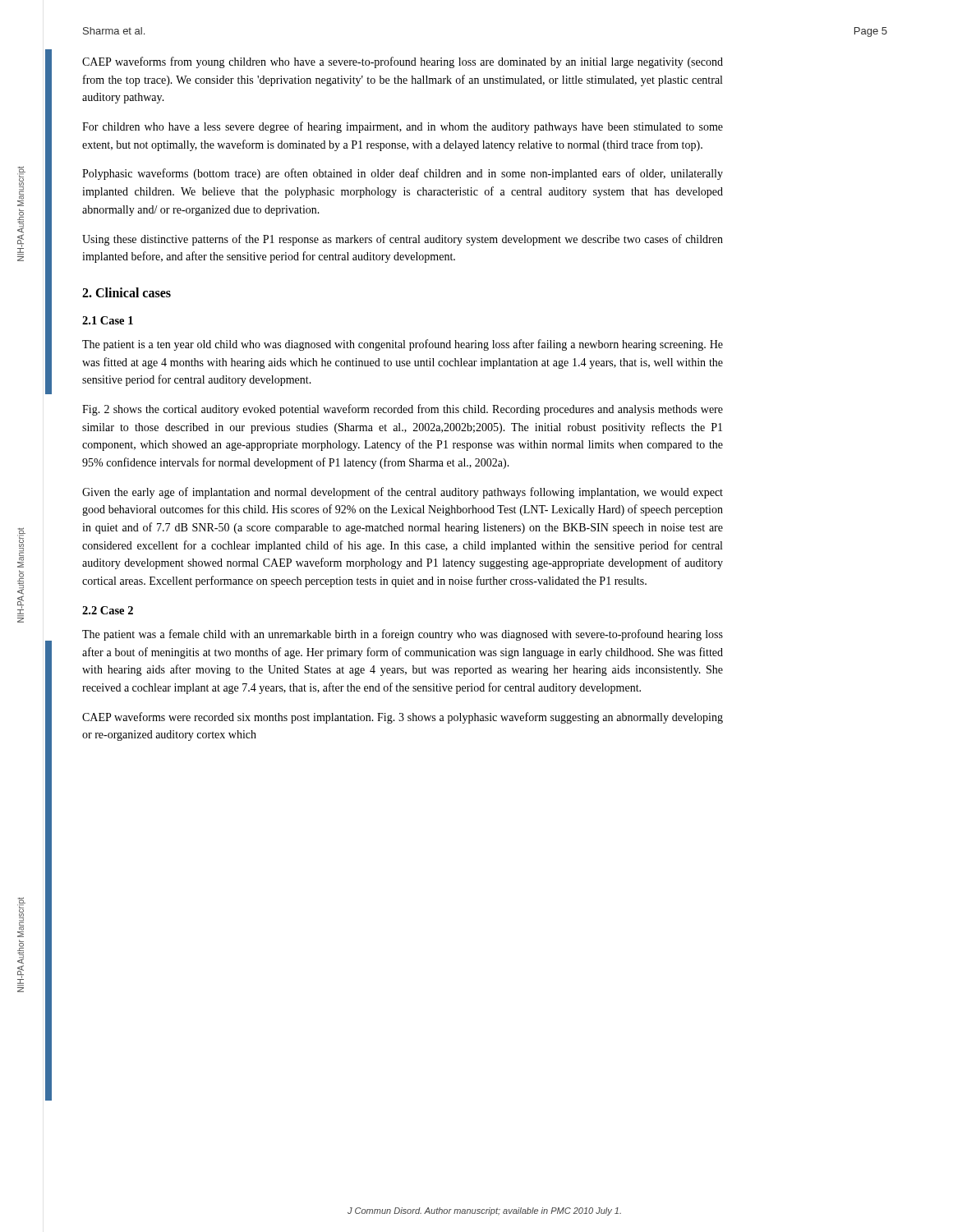Click on the region starting "The patient is a ten"
The width and height of the screenshot is (953, 1232).
point(403,362)
